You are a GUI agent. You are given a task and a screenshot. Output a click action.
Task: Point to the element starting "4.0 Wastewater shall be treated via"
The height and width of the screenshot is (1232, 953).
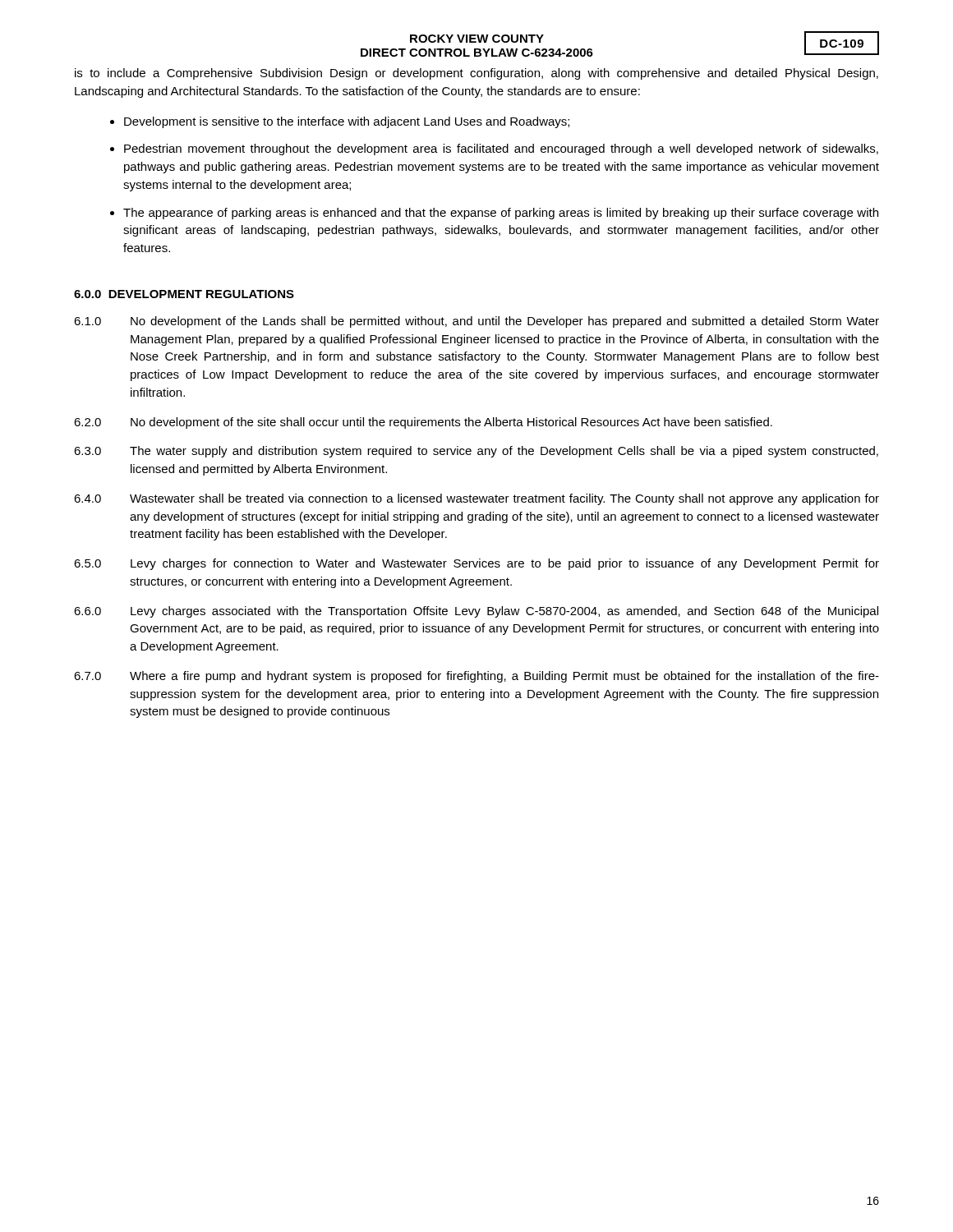coord(476,516)
